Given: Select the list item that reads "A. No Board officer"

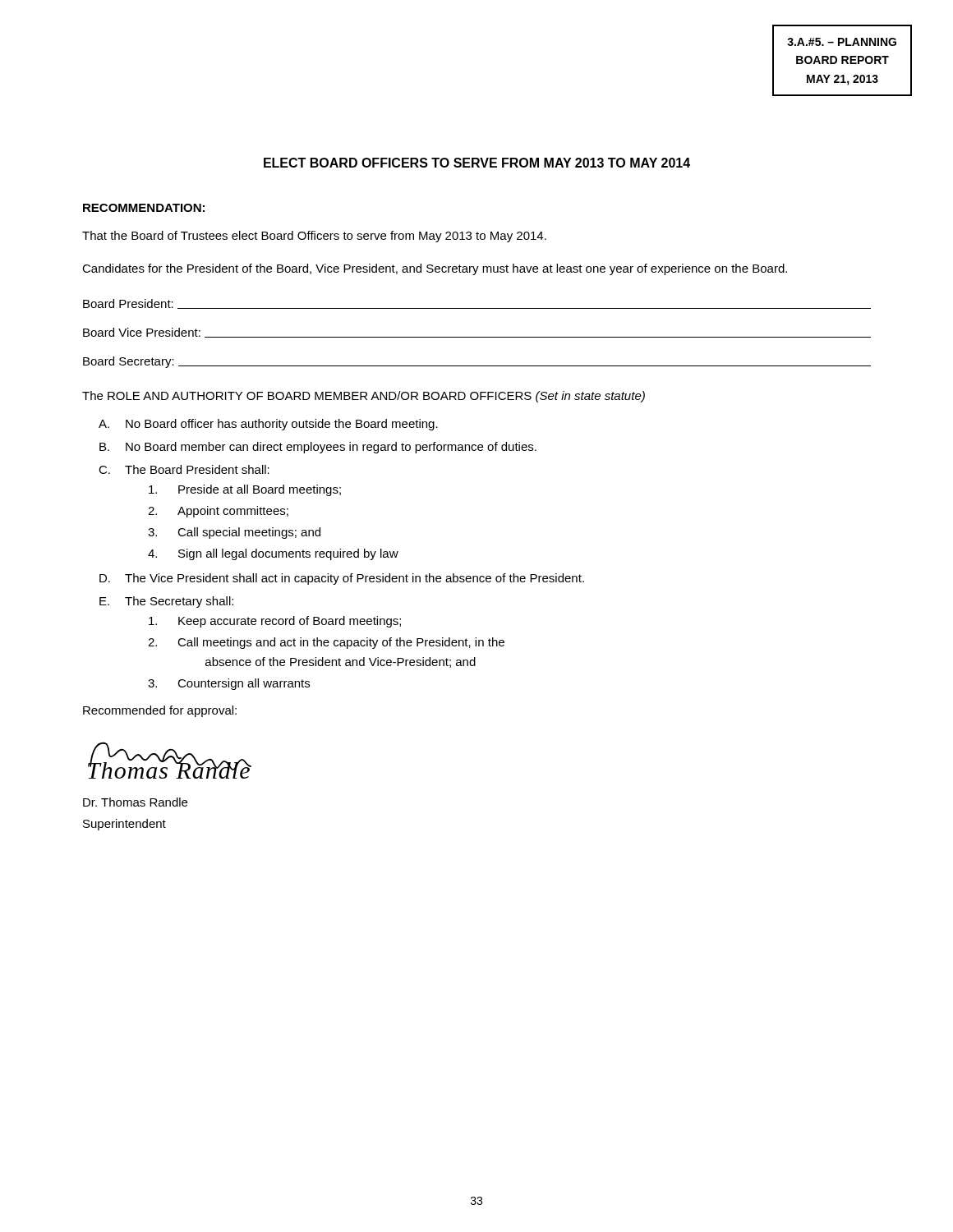Looking at the screenshot, I should pyautogui.click(x=268, y=424).
